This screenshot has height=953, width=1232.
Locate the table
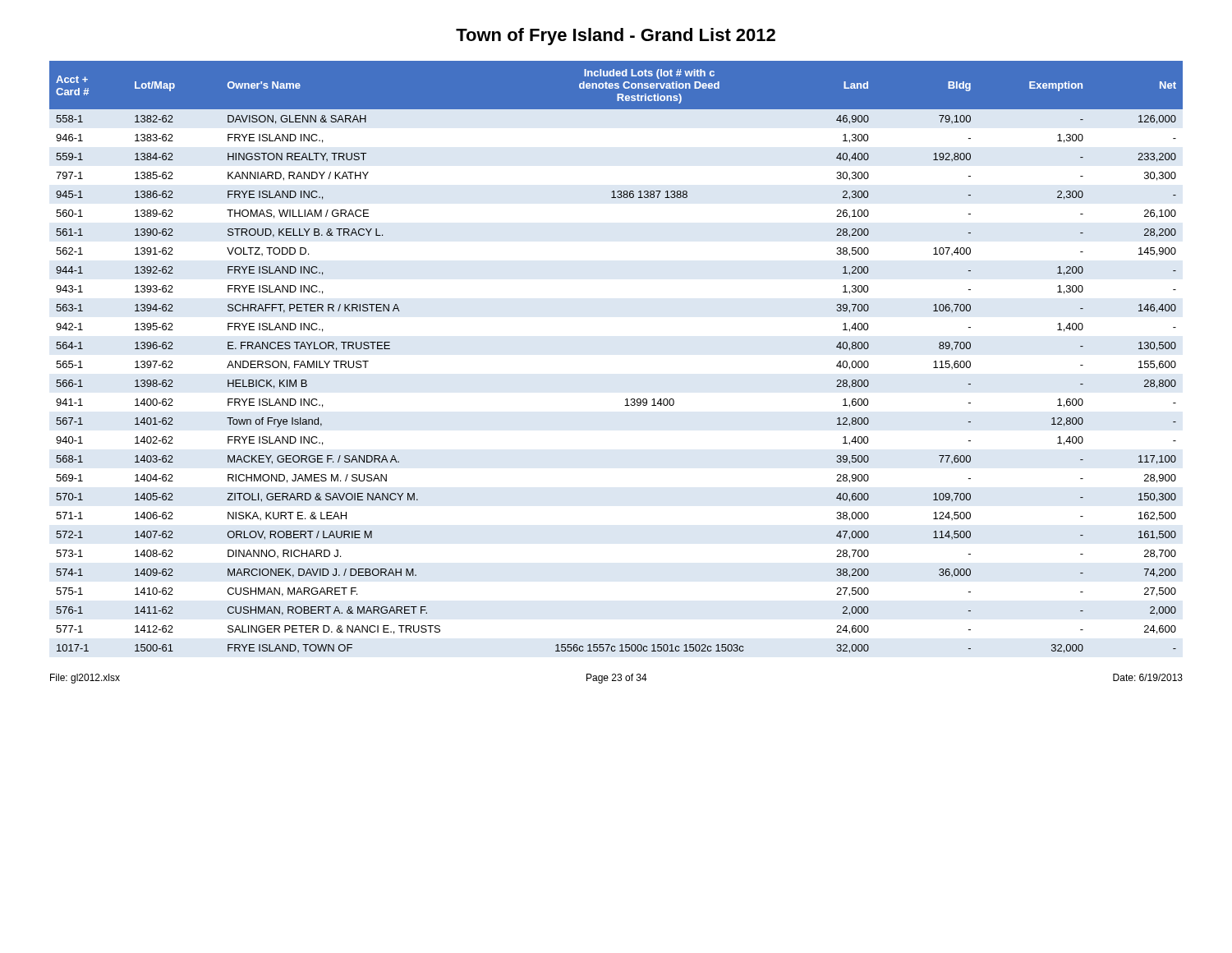pyautogui.click(x=616, y=359)
